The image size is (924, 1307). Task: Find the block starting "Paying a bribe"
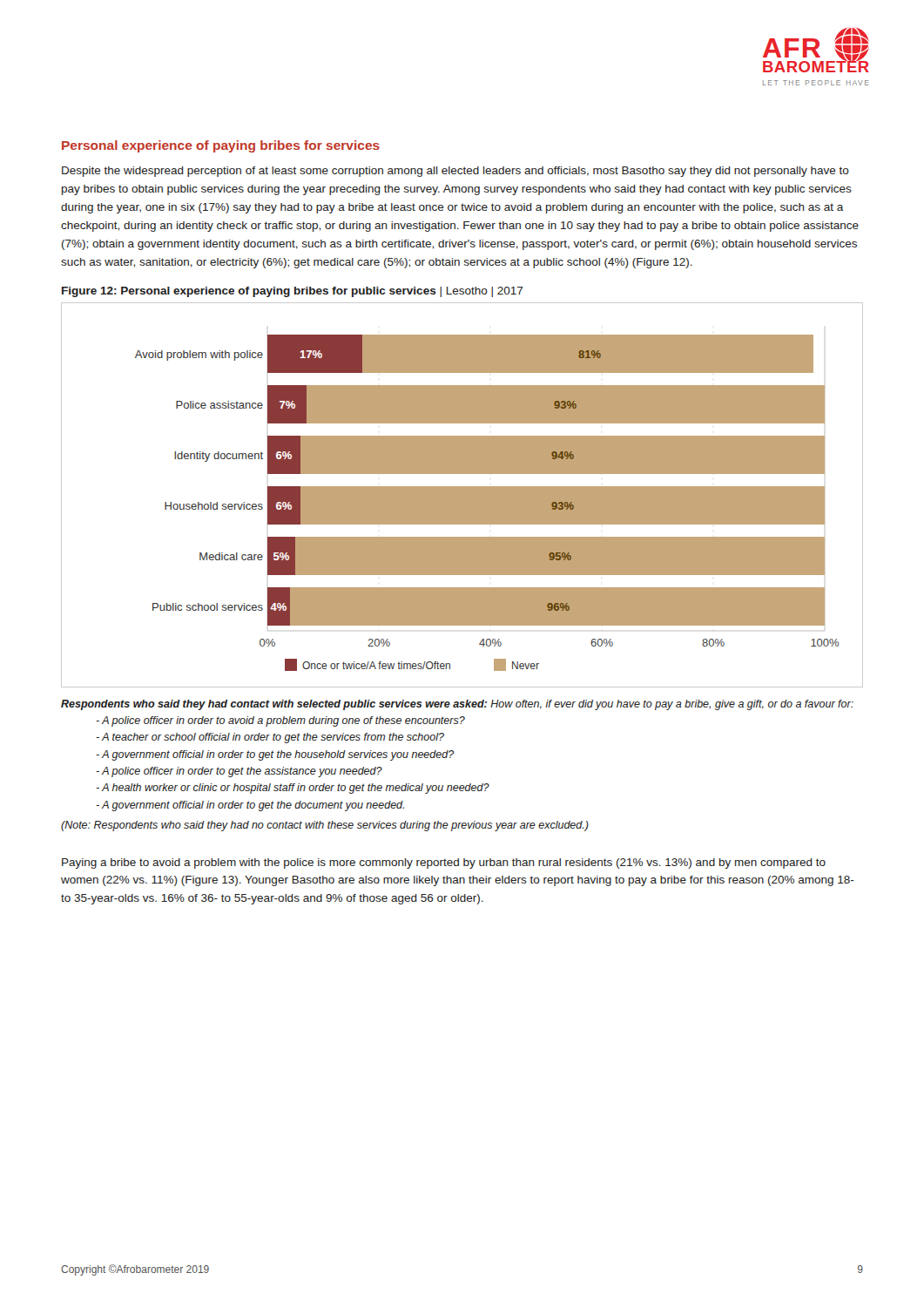point(458,880)
